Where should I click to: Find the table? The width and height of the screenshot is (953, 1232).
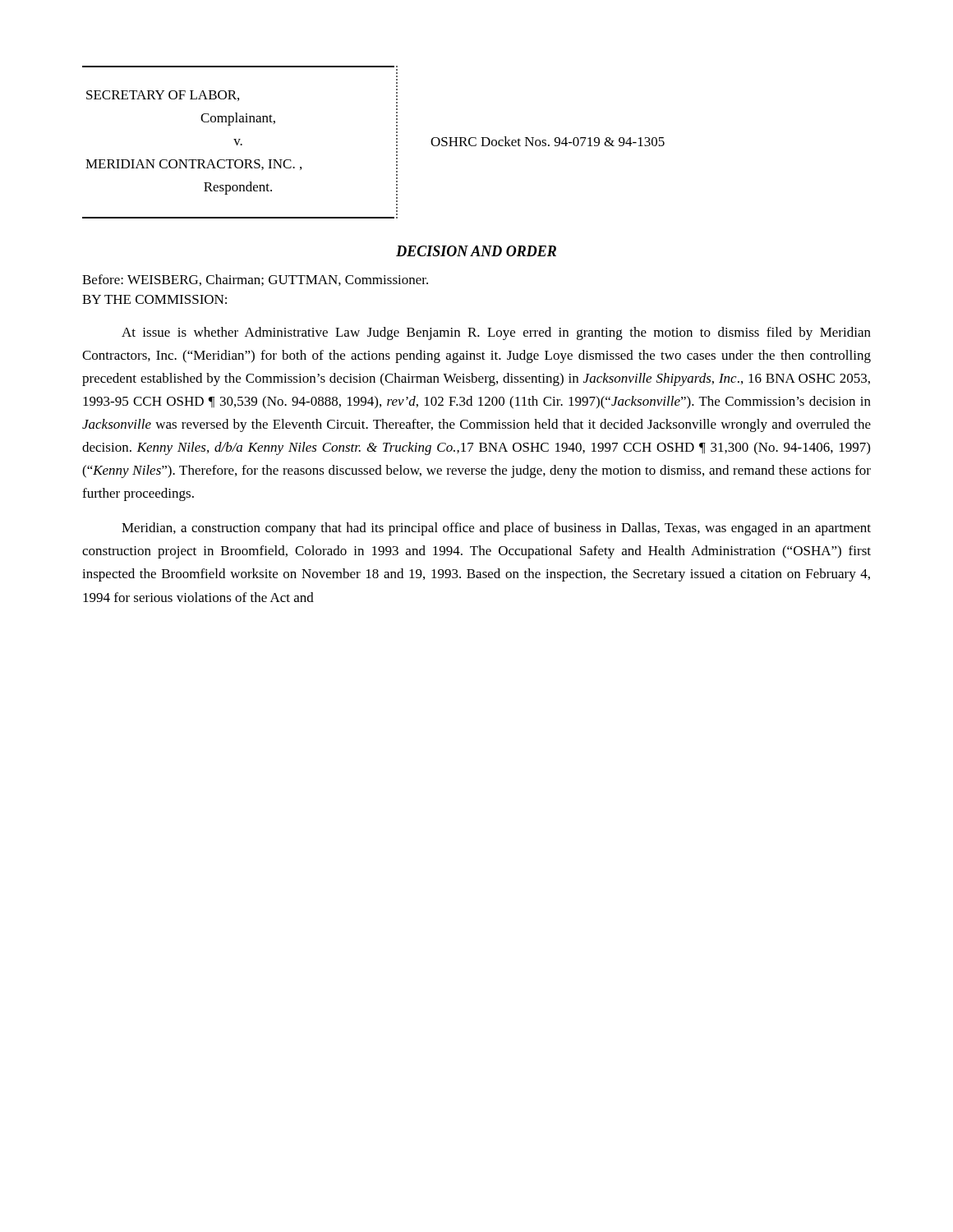(x=476, y=142)
